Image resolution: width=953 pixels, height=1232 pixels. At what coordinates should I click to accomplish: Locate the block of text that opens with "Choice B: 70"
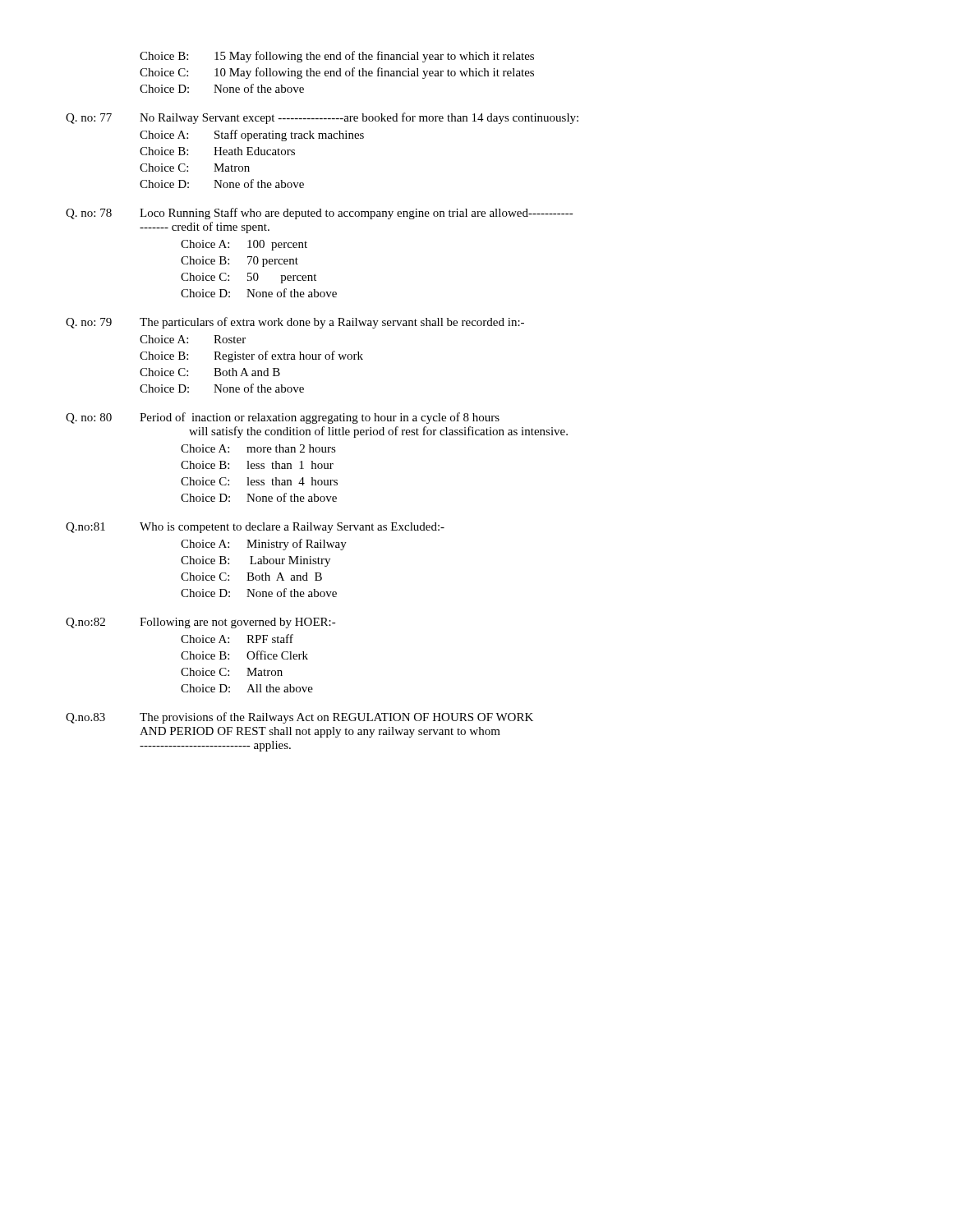click(x=200, y=262)
